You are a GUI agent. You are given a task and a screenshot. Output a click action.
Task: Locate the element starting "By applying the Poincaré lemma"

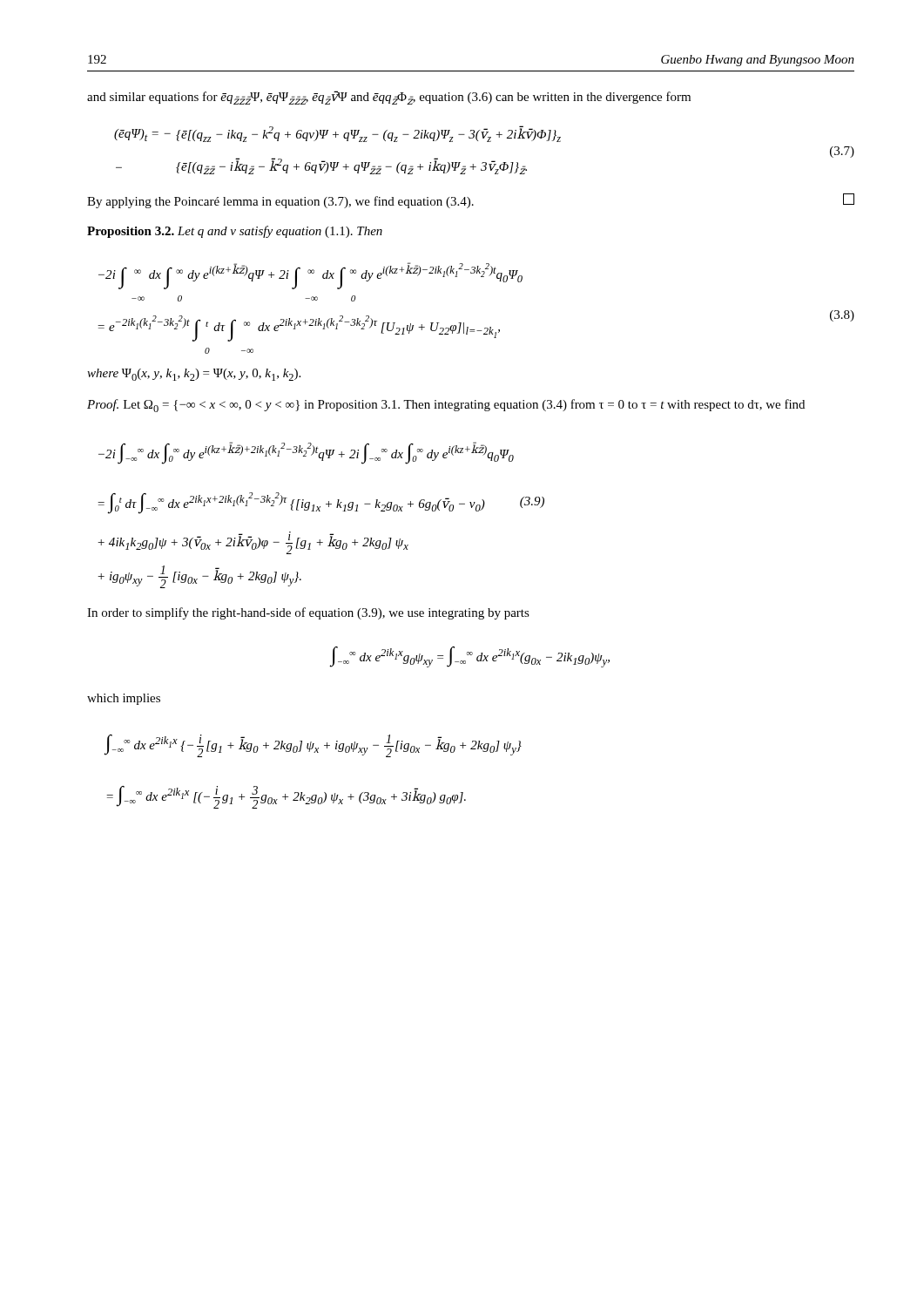click(x=471, y=202)
